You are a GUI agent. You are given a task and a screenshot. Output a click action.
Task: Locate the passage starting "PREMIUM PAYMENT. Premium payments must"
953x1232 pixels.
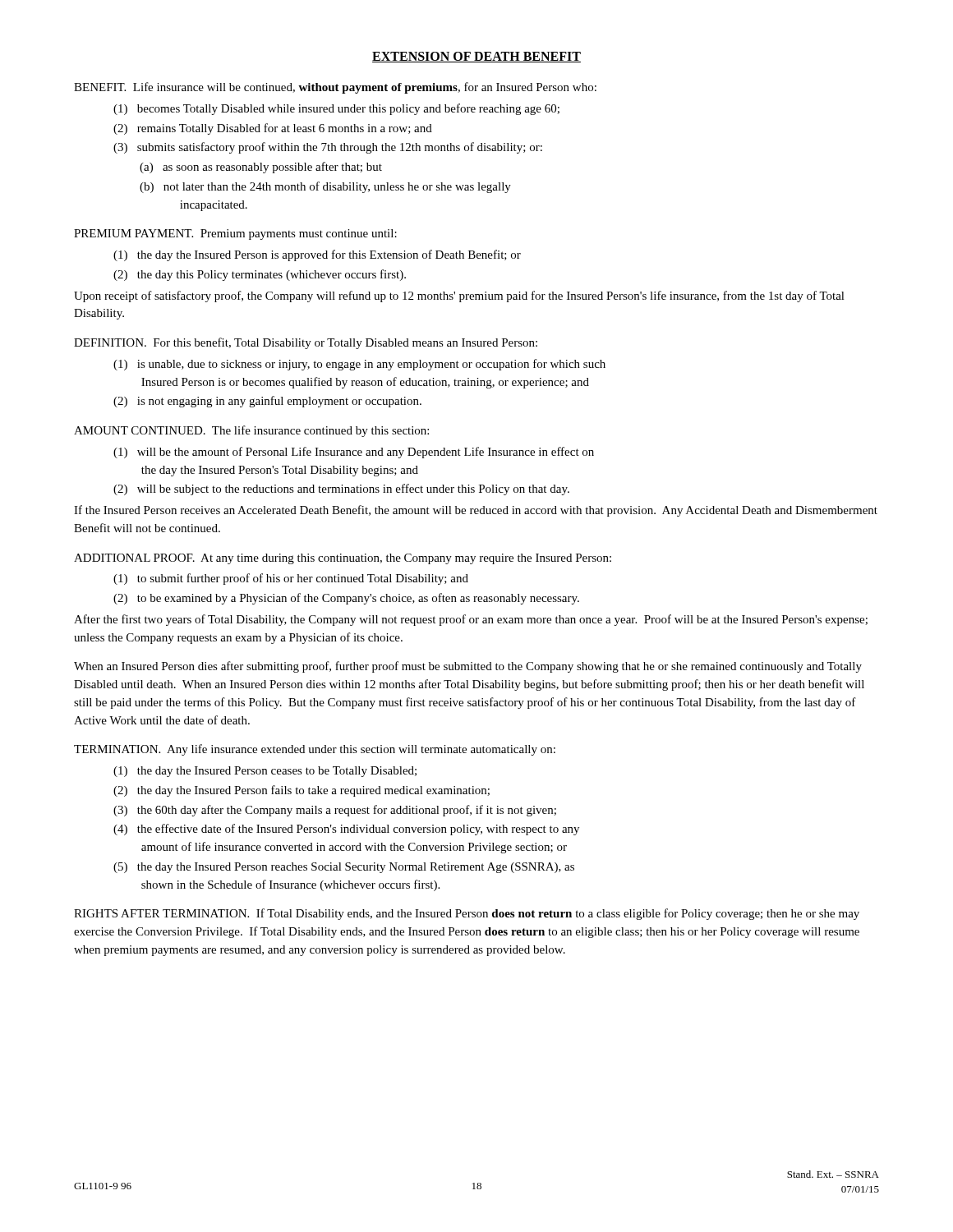point(235,234)
